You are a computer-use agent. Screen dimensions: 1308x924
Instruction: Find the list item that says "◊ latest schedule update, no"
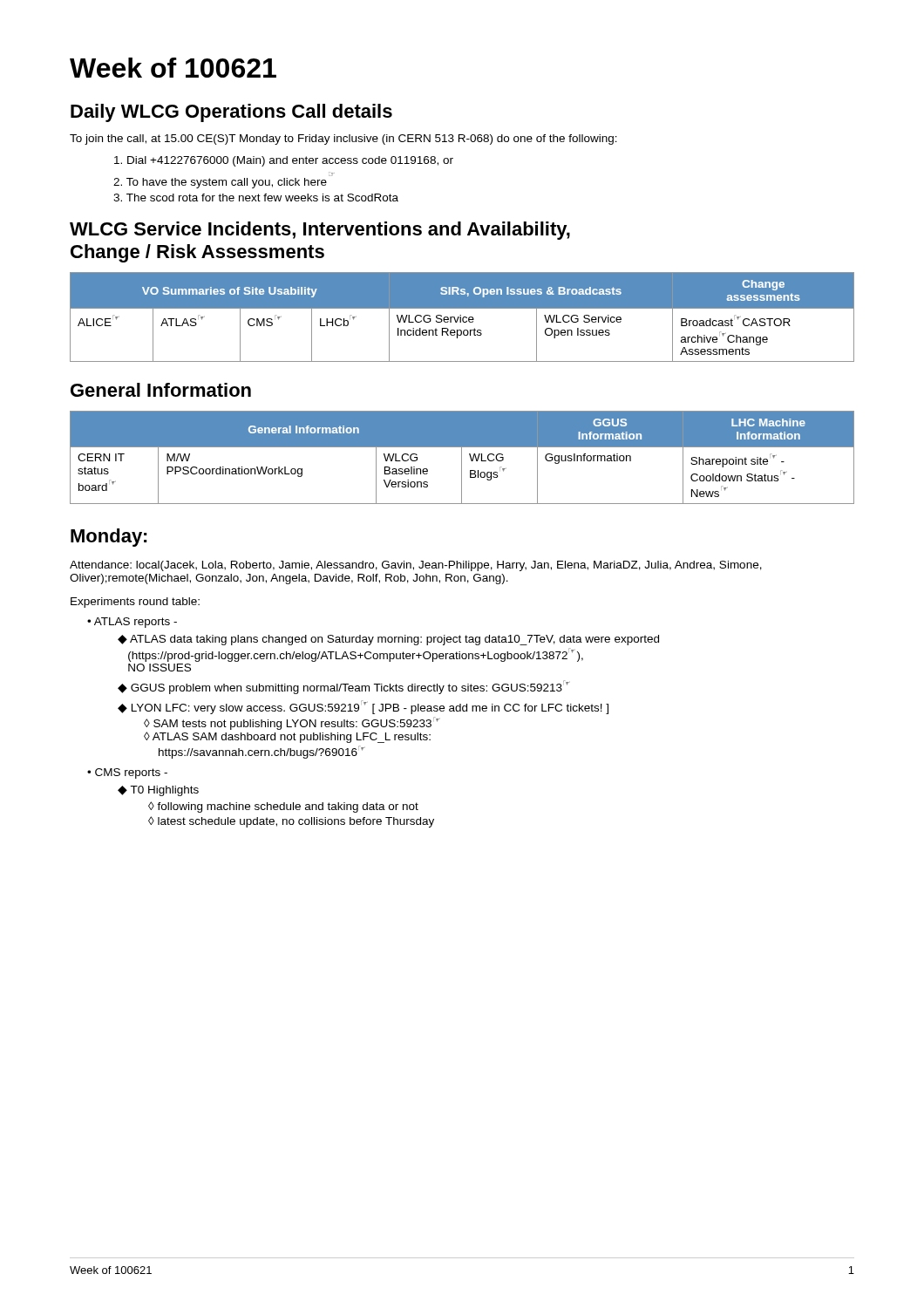coord(291,821)
